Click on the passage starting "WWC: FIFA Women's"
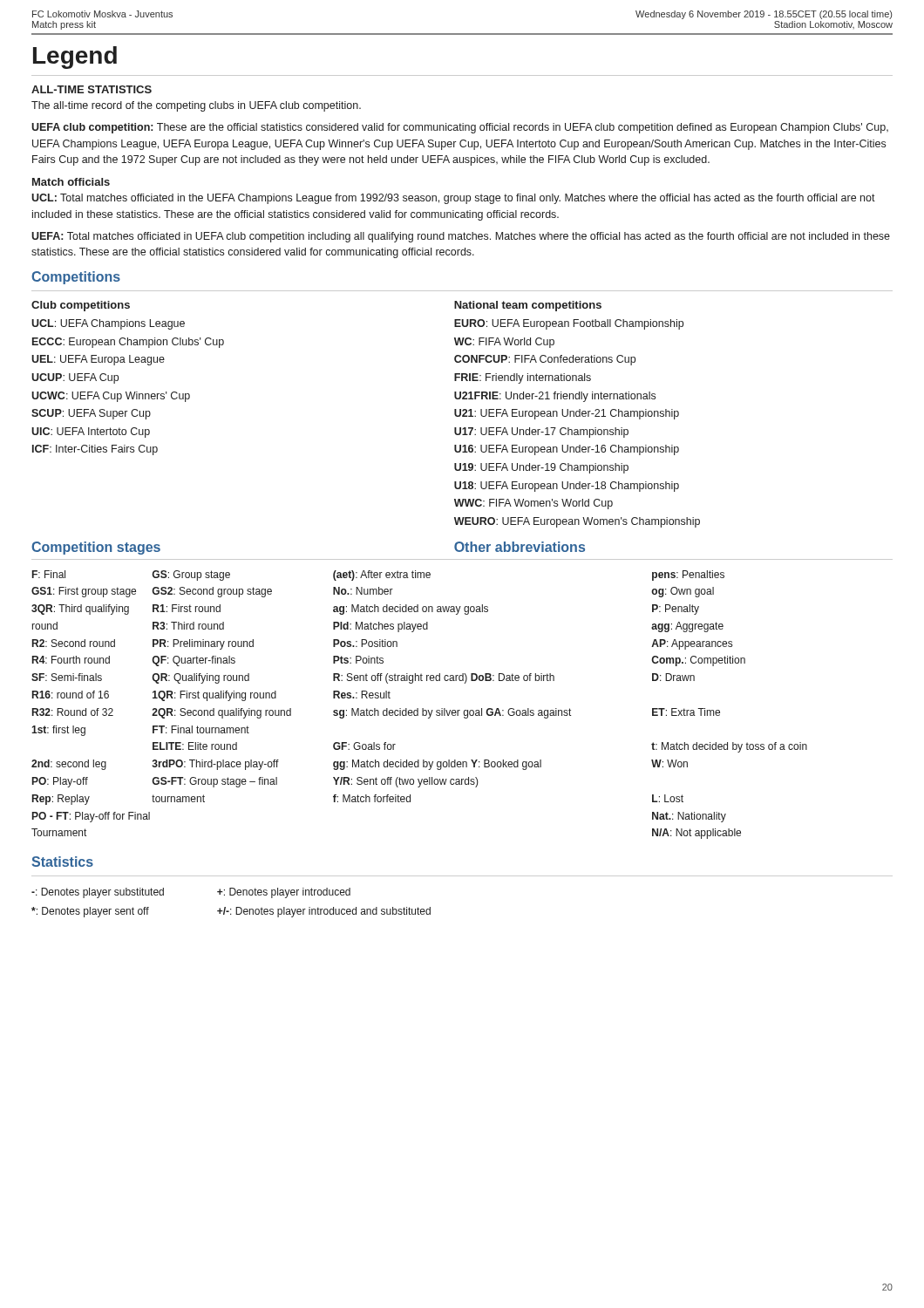This screenshot has height=1308, width=924. pyautogui.click(x=533, y=503)
